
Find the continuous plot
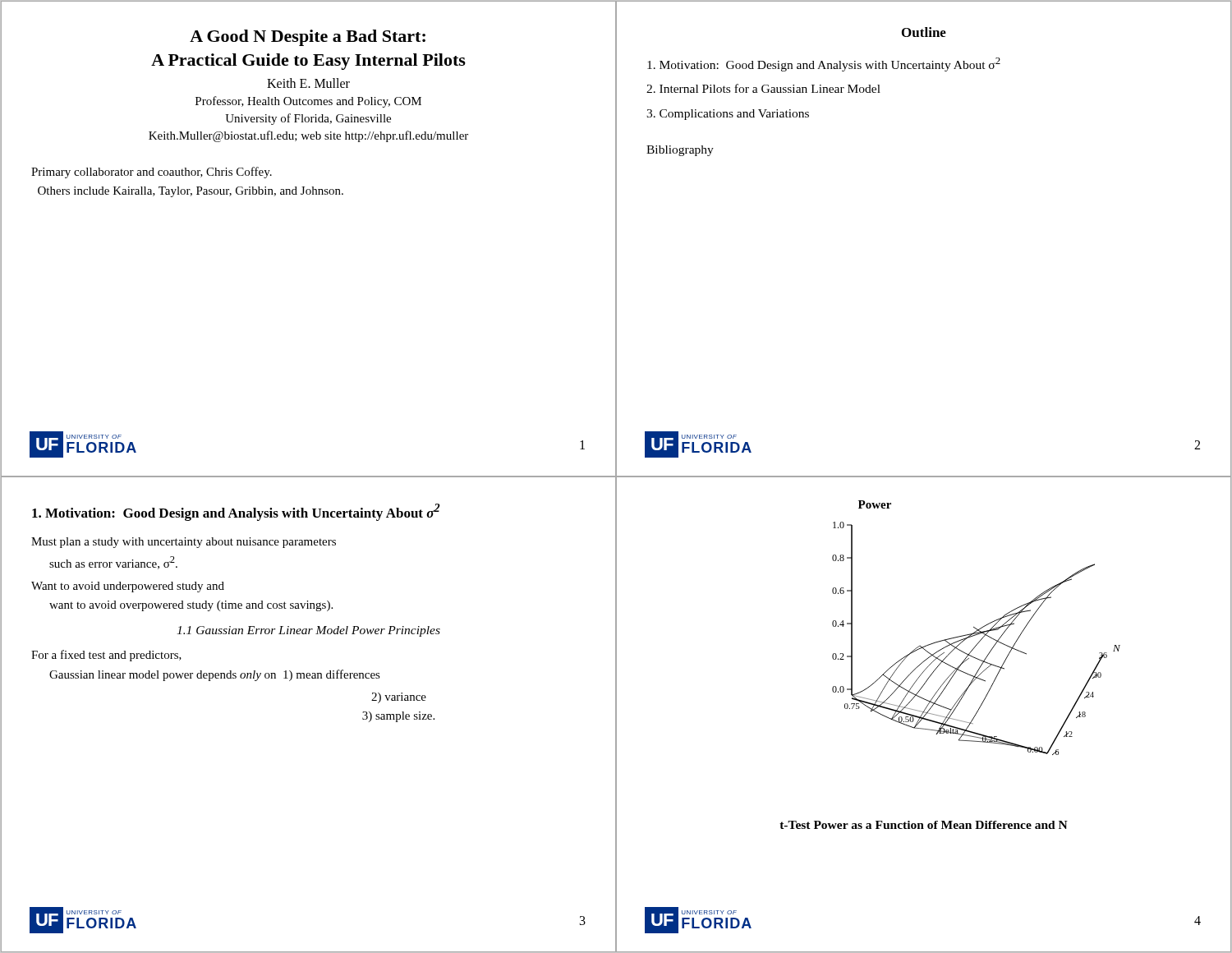924,651
